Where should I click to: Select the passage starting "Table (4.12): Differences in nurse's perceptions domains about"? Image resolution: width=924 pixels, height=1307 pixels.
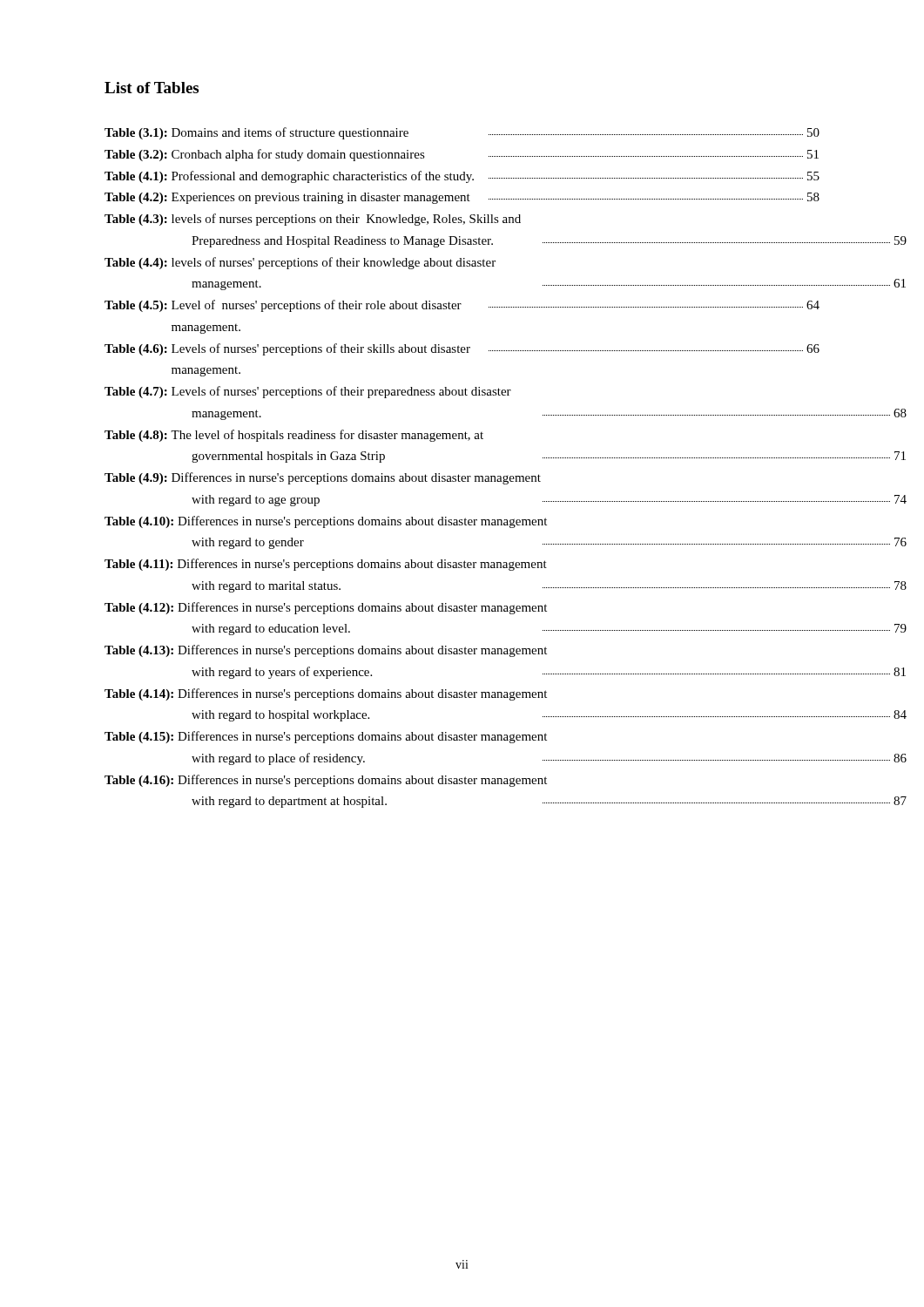[462, 618]
